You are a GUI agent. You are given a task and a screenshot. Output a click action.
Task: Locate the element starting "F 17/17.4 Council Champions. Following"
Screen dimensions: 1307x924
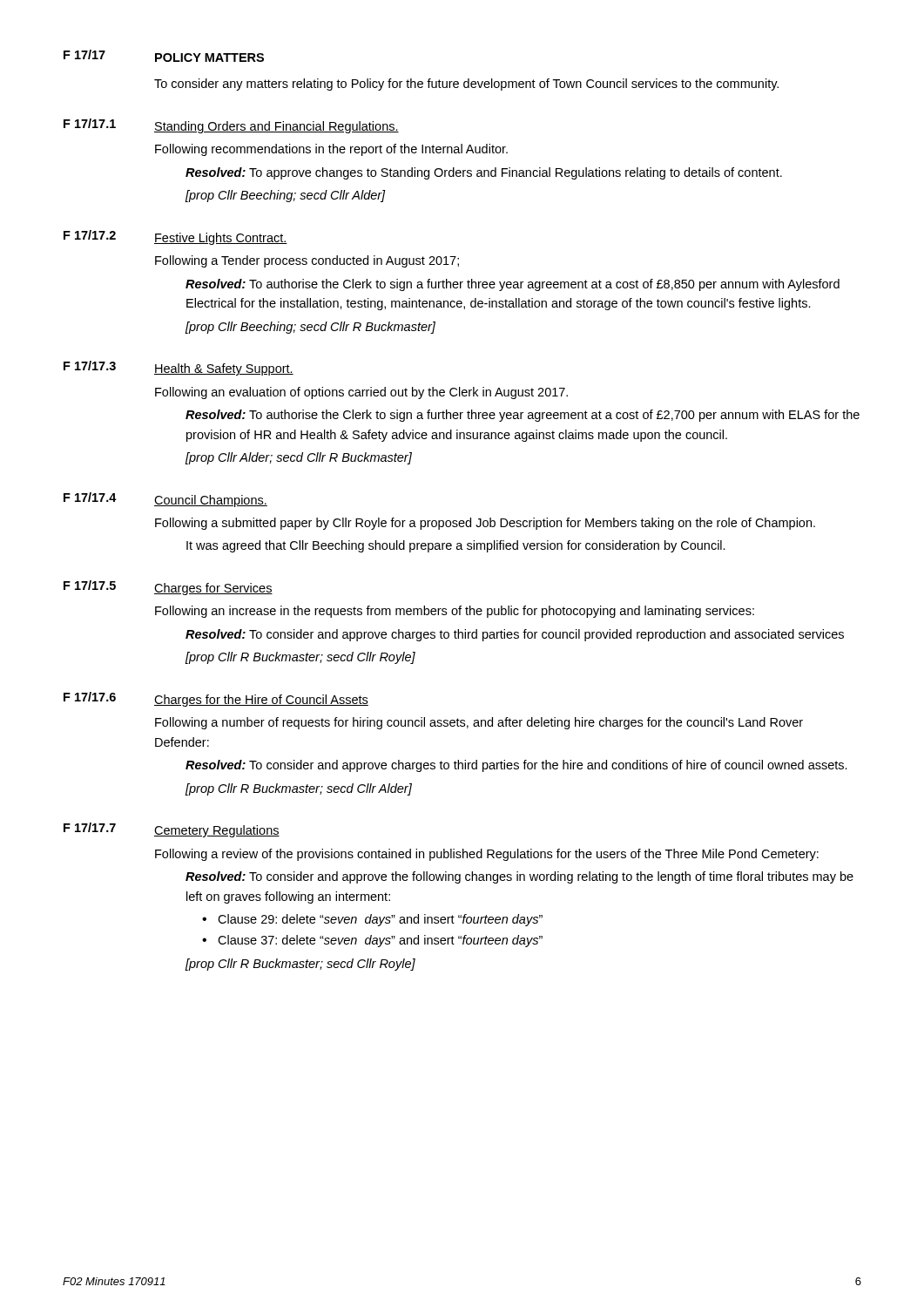pos(462,525)
